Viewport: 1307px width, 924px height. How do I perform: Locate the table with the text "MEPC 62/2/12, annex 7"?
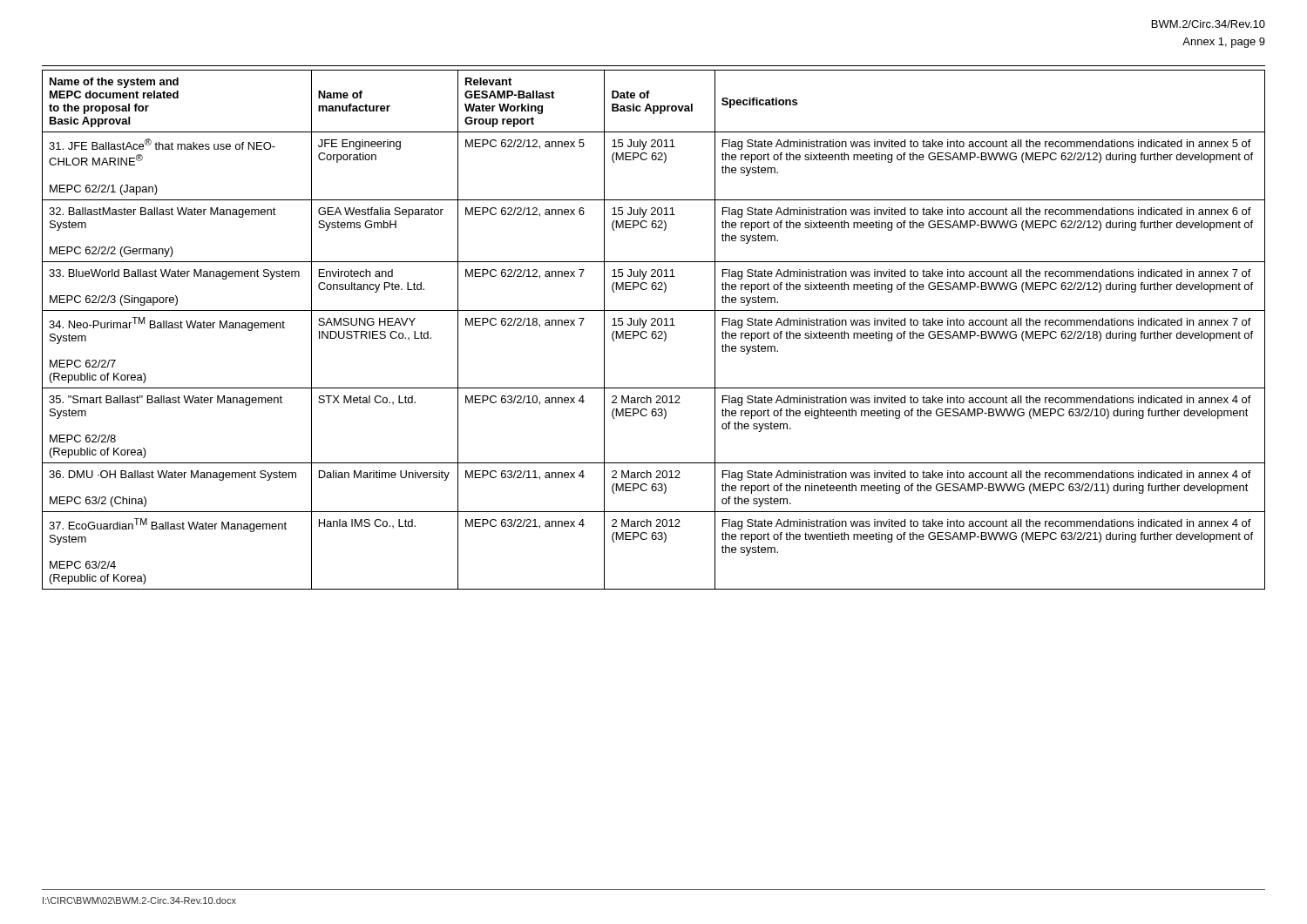point(654,330)
